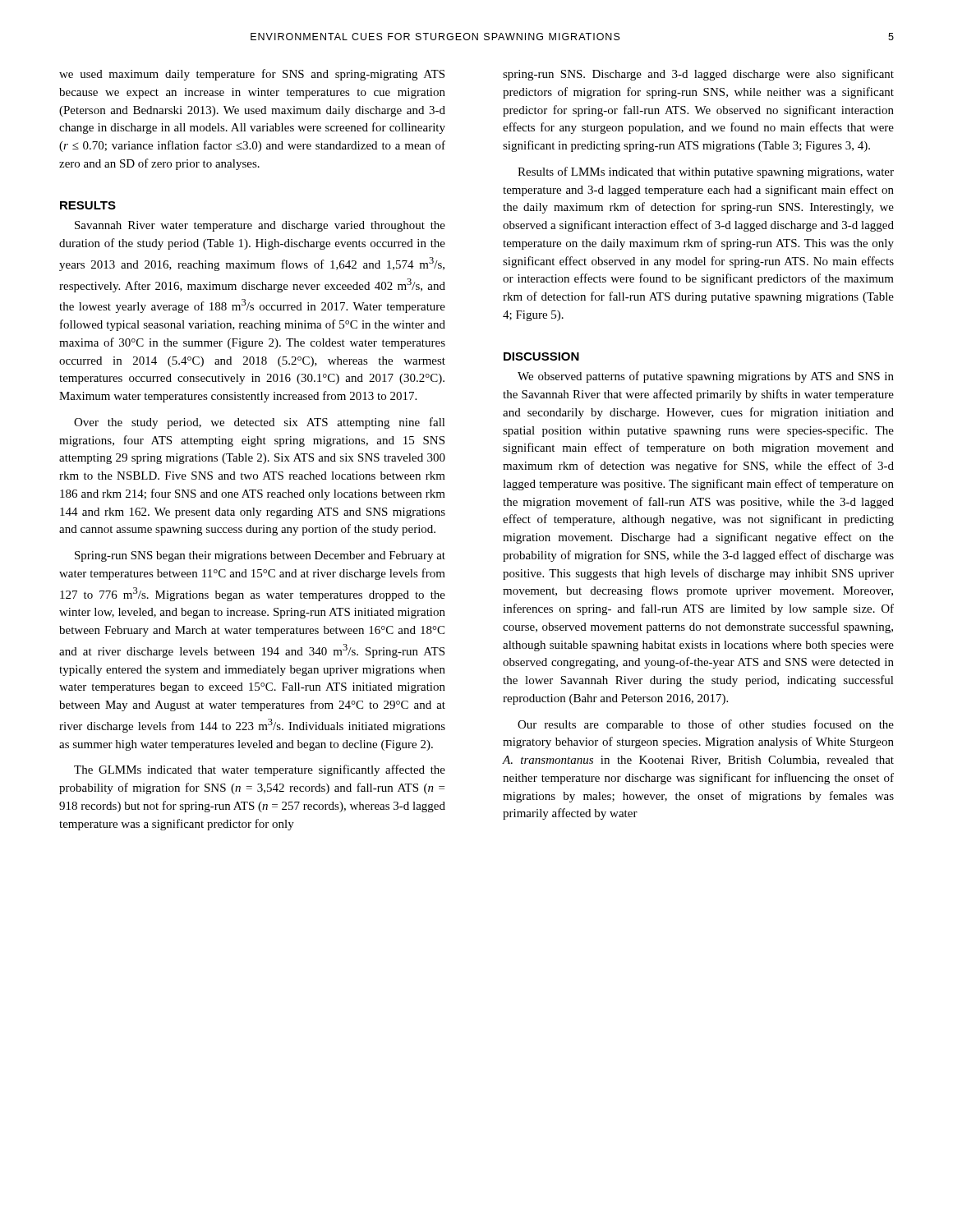Click on the region starting "The GLMMs indicated that water"
The height and width of the screenshot is (1232, 953).
coord(252,797)
